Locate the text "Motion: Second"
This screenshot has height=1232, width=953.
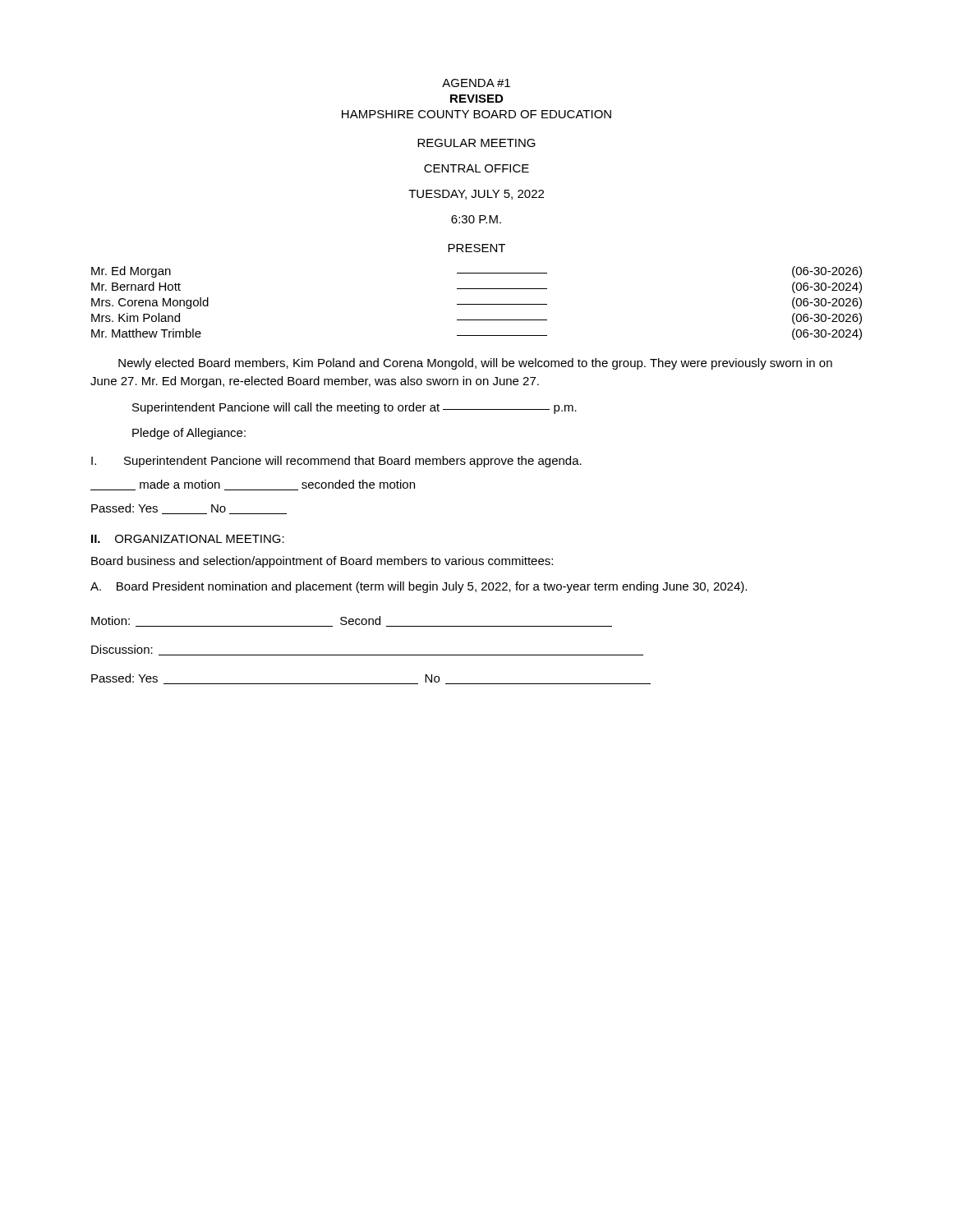[351, 620]
